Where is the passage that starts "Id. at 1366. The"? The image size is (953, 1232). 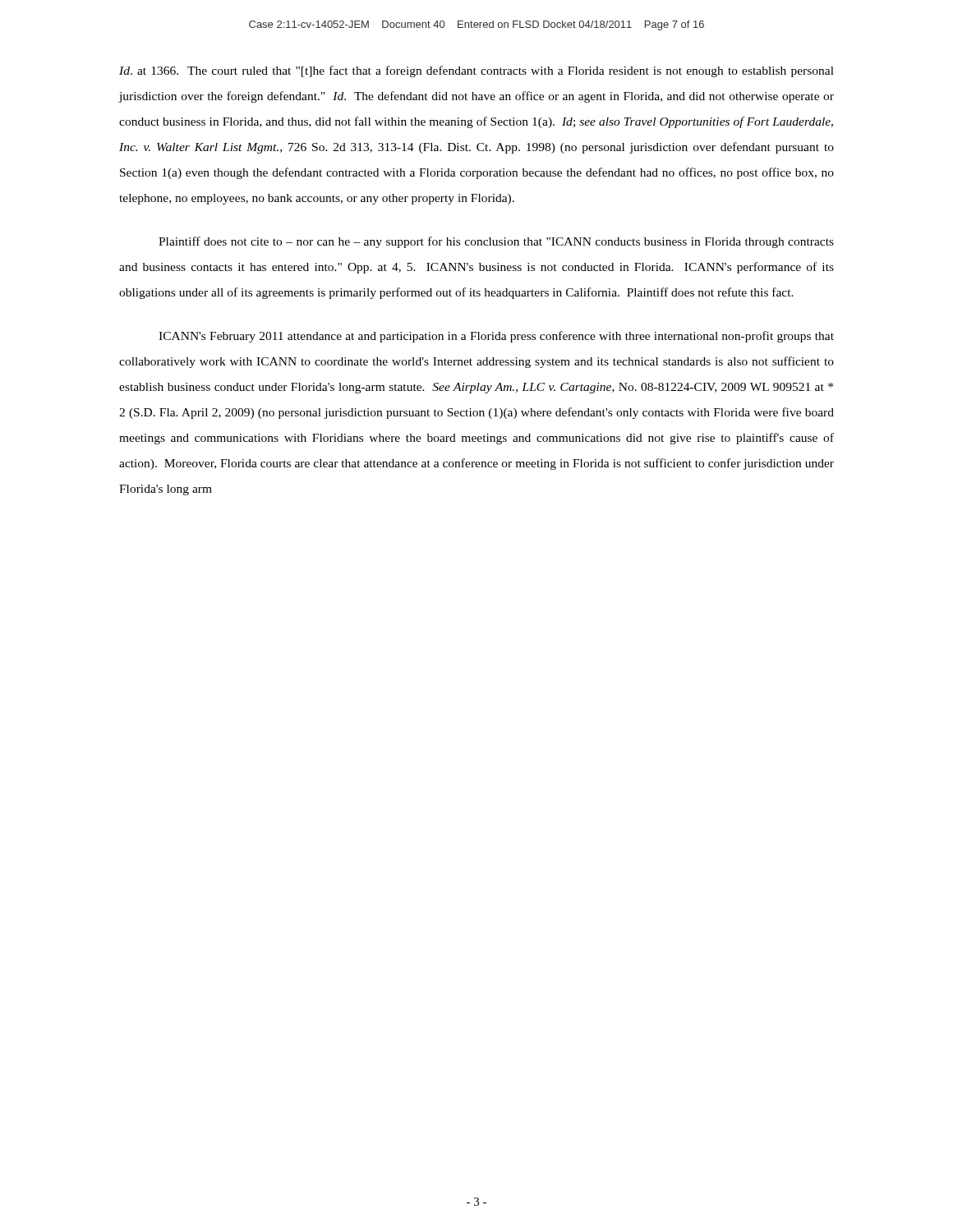(476, 134)
